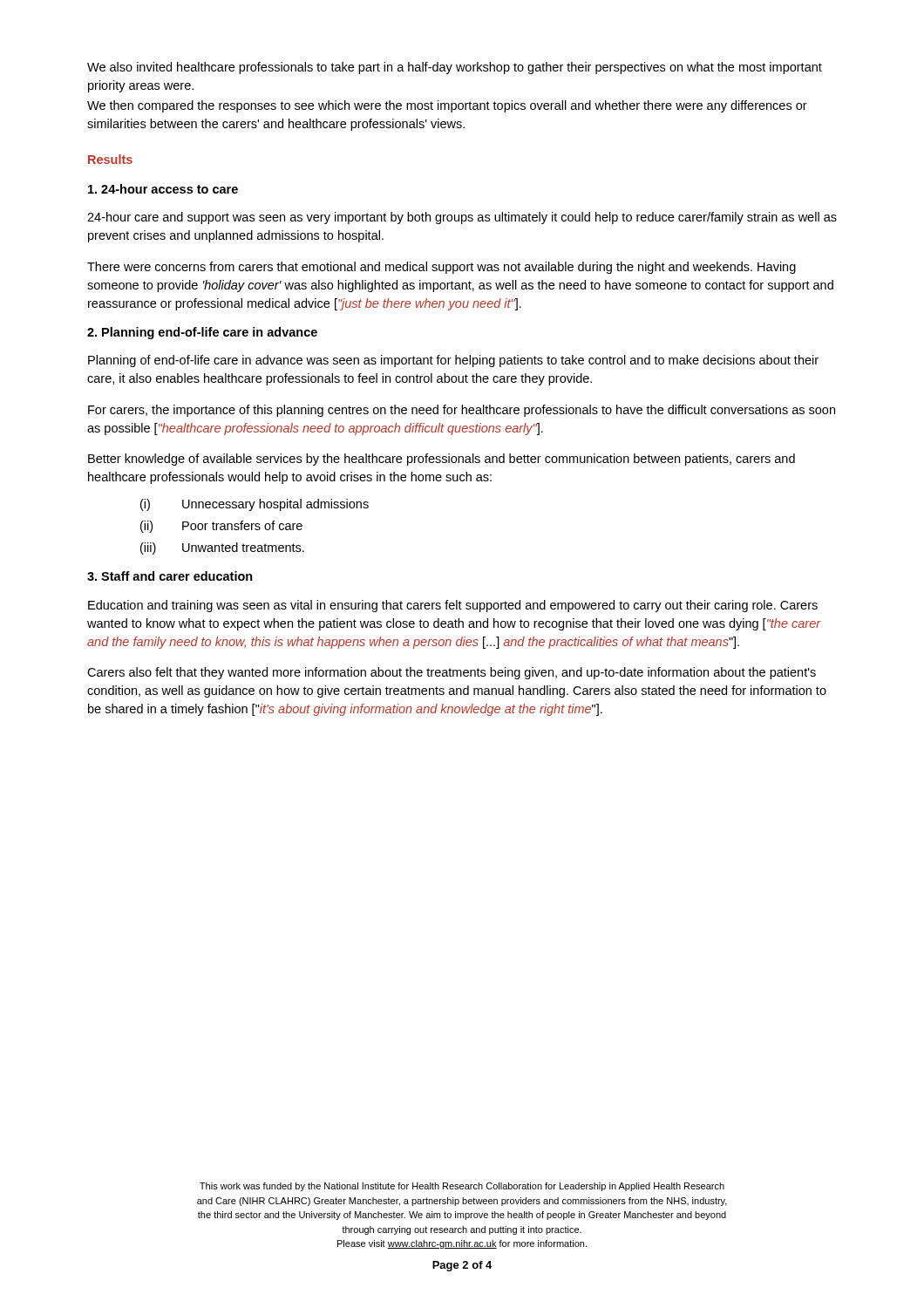This screenshot has height=1308, width=924.
Task: Select the text block with the text "Better knowledge of available services by the"
Action: point(462,468)
